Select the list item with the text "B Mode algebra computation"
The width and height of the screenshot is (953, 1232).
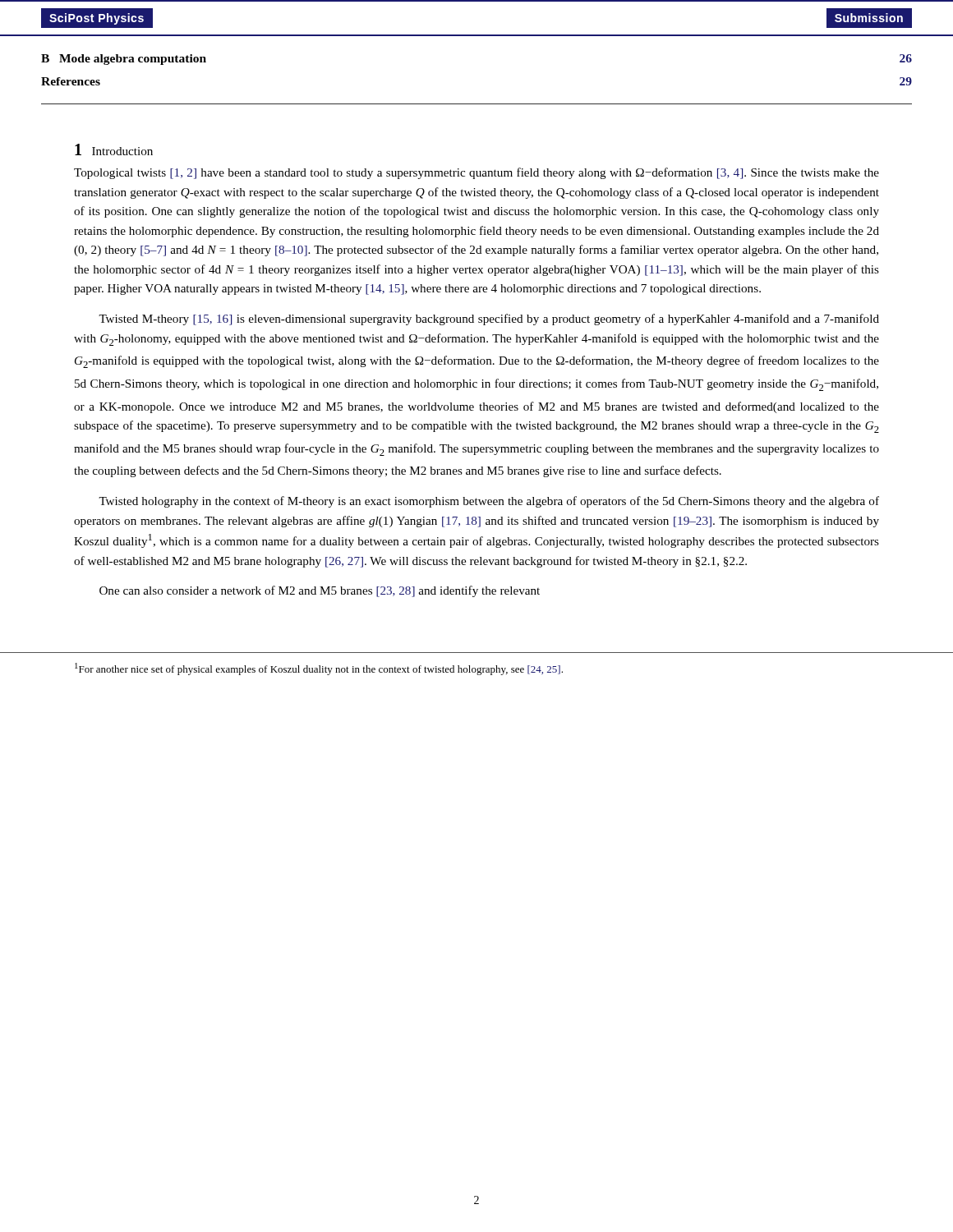pos(125,60)
